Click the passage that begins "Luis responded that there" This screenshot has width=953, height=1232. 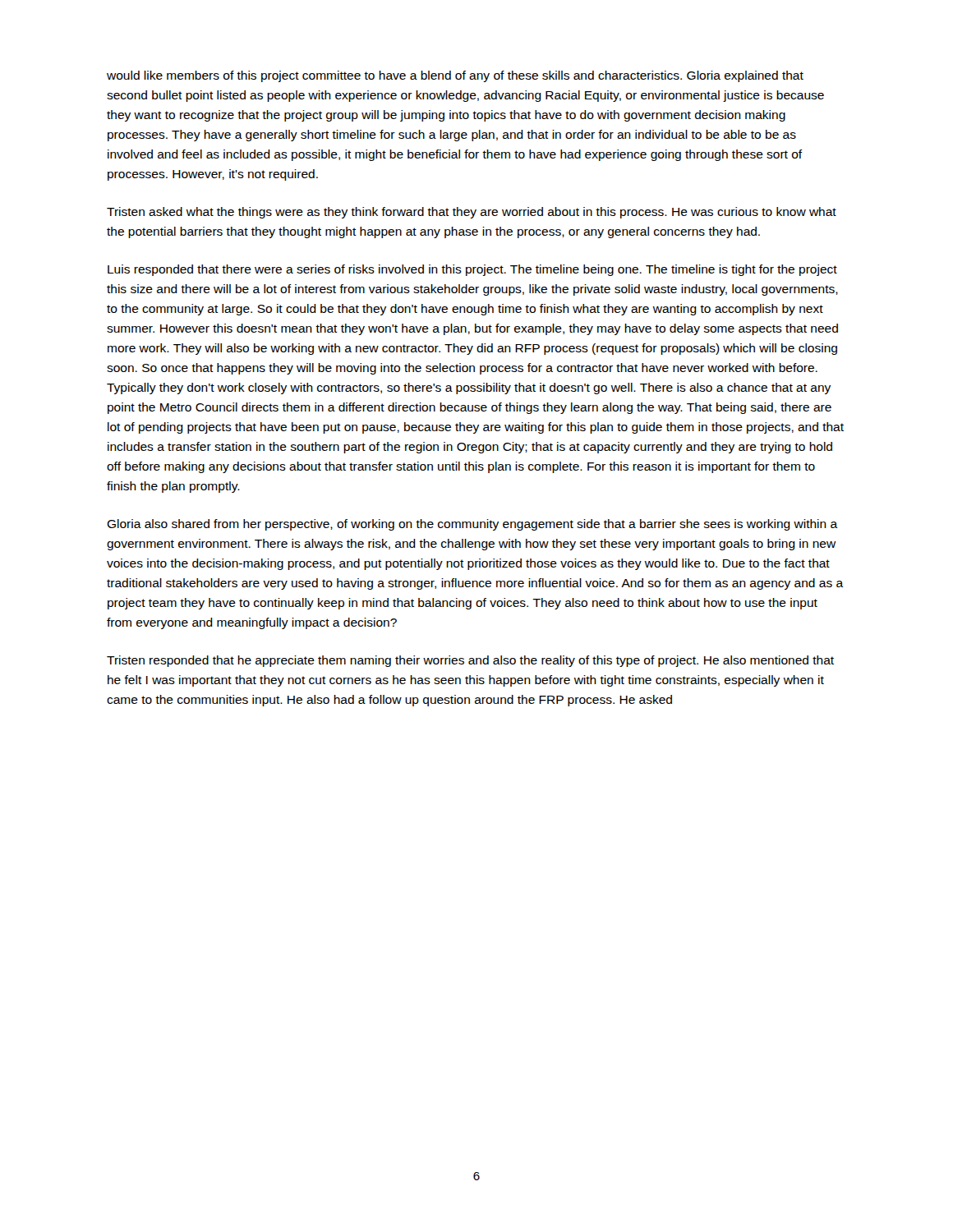(475, 378)
